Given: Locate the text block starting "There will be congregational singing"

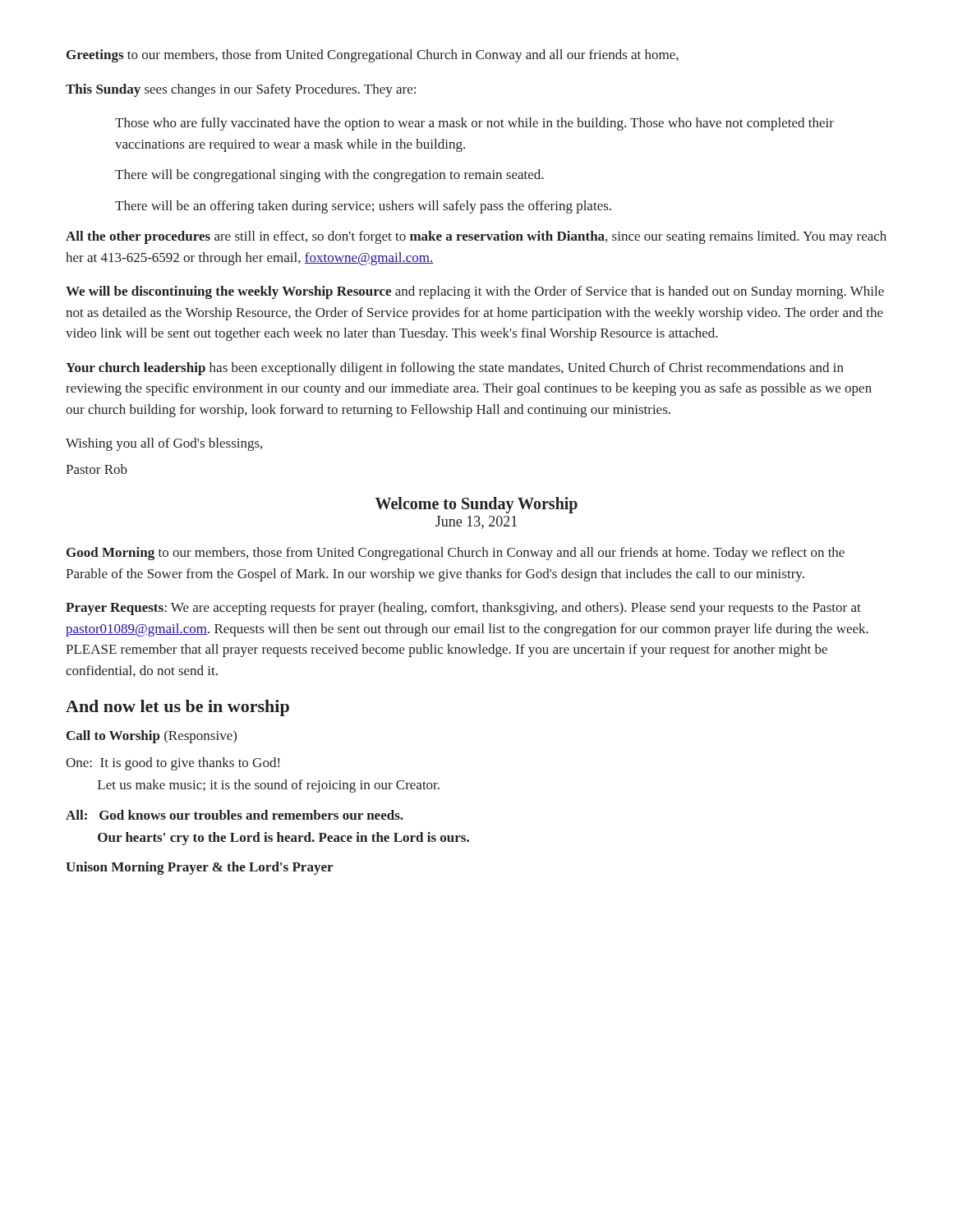Looking at the screenshot, I should pos(330,175).
